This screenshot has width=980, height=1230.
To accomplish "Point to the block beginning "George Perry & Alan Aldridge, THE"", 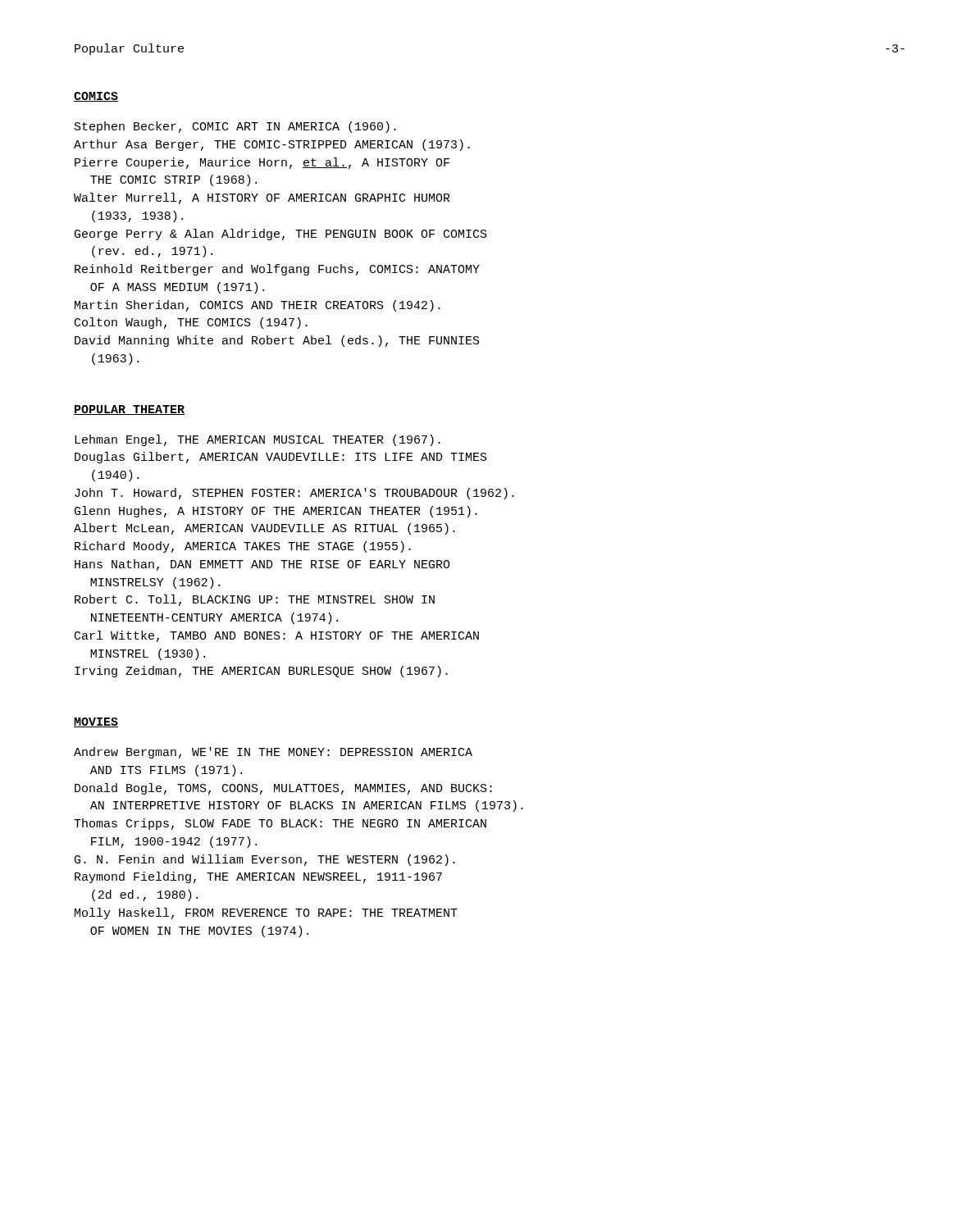I will [490, 245].
